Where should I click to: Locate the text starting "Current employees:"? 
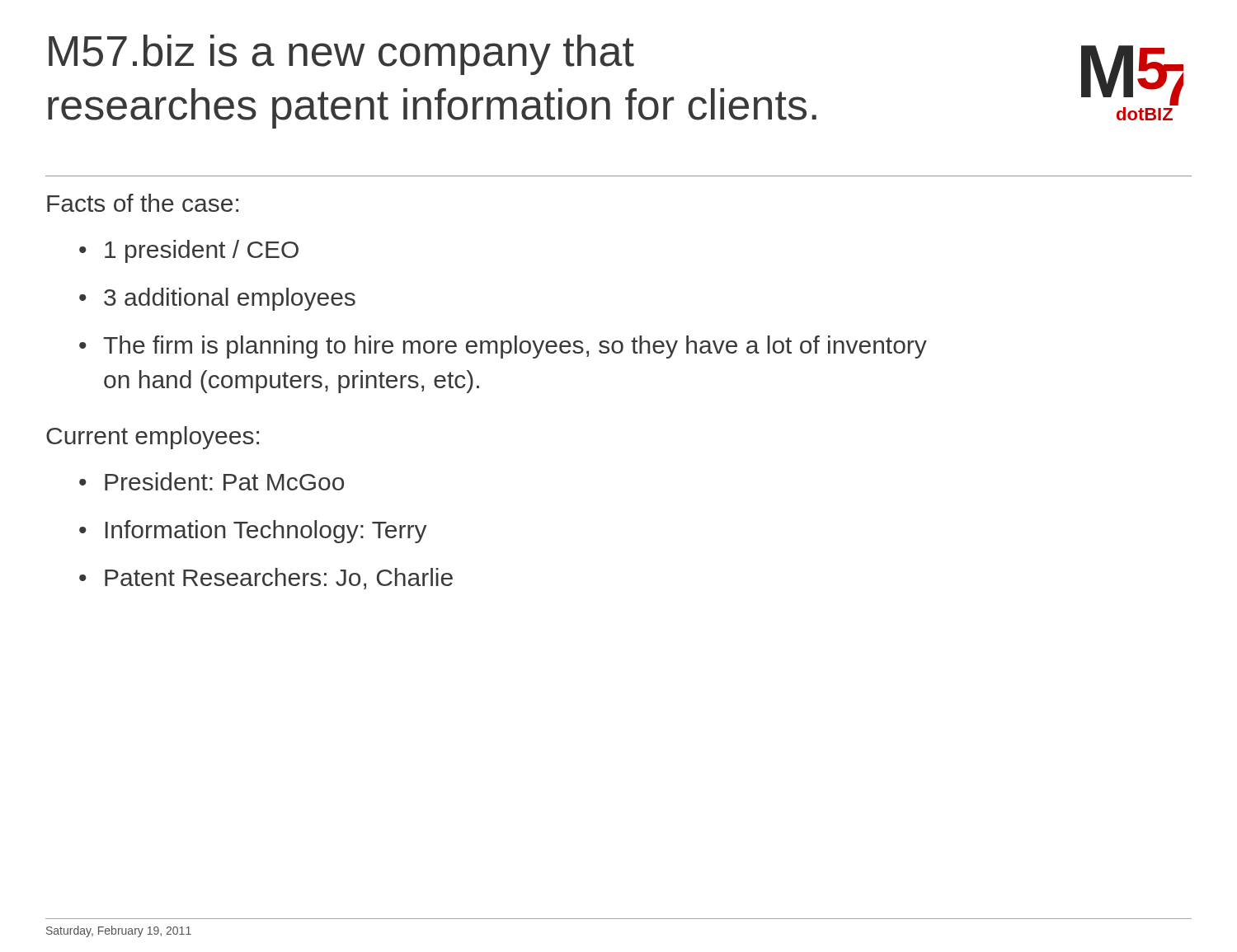click(153, 436)
